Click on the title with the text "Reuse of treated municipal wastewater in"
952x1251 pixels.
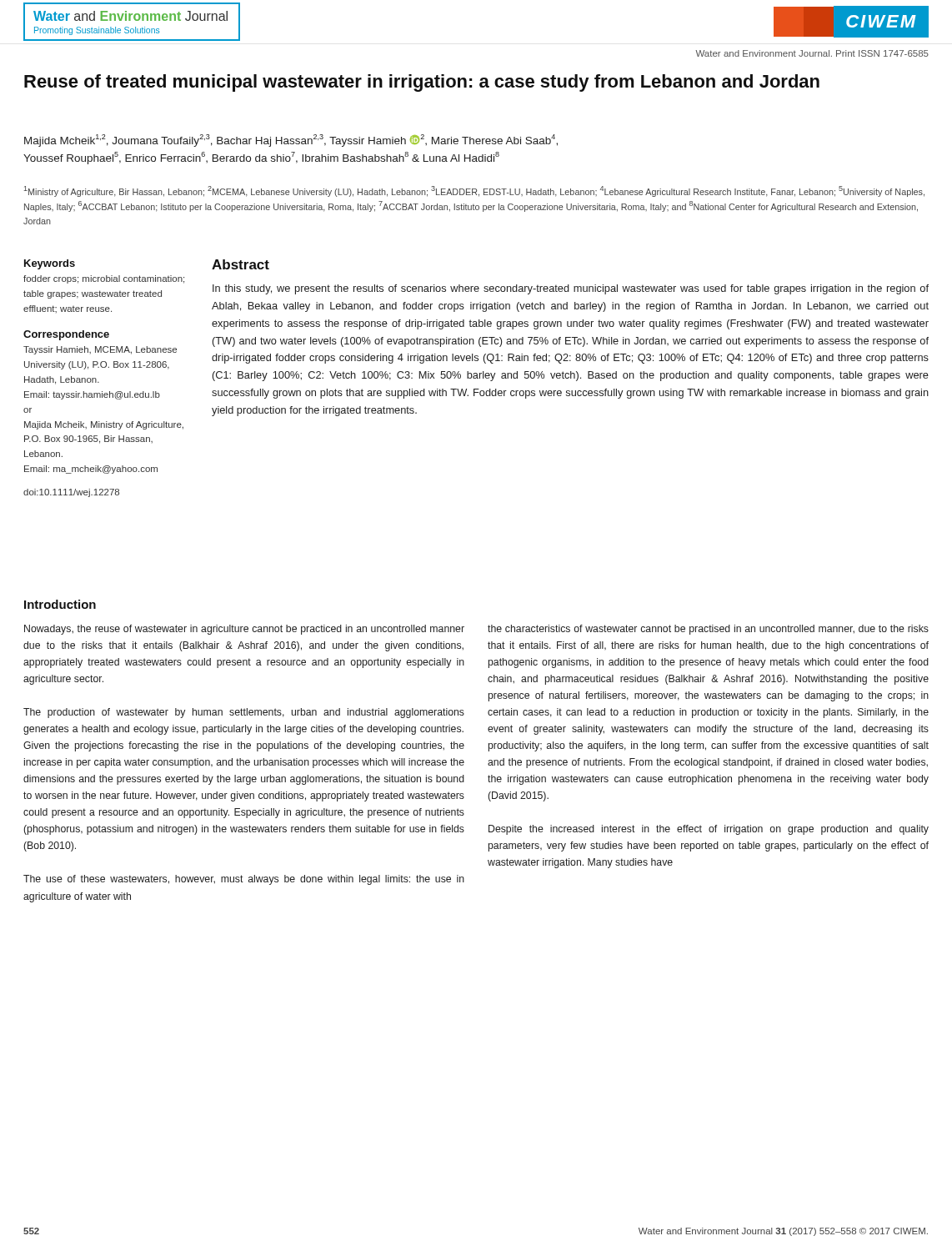[x=422, y=81]
